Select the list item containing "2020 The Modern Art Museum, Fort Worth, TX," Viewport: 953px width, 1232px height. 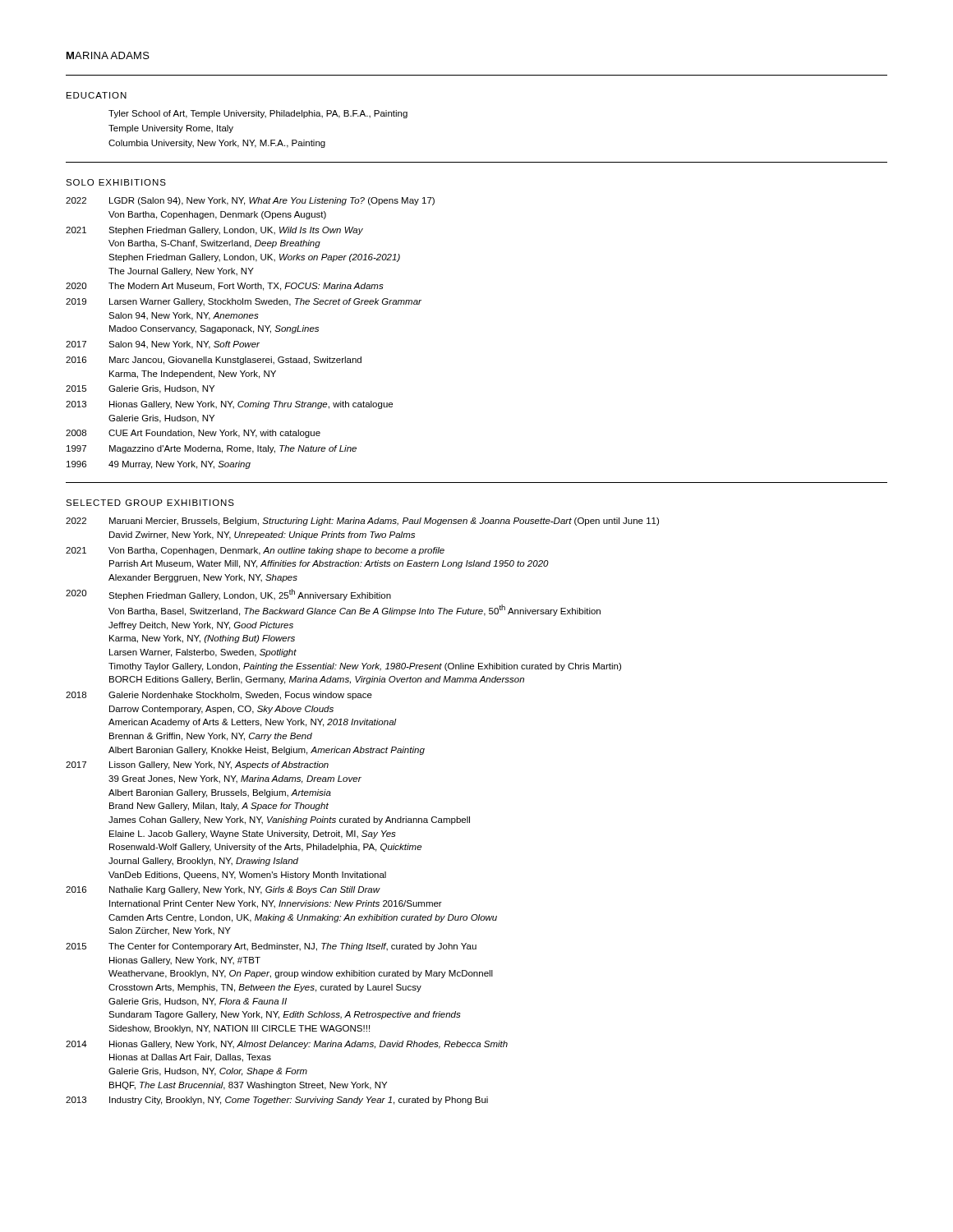pos(225,287)
